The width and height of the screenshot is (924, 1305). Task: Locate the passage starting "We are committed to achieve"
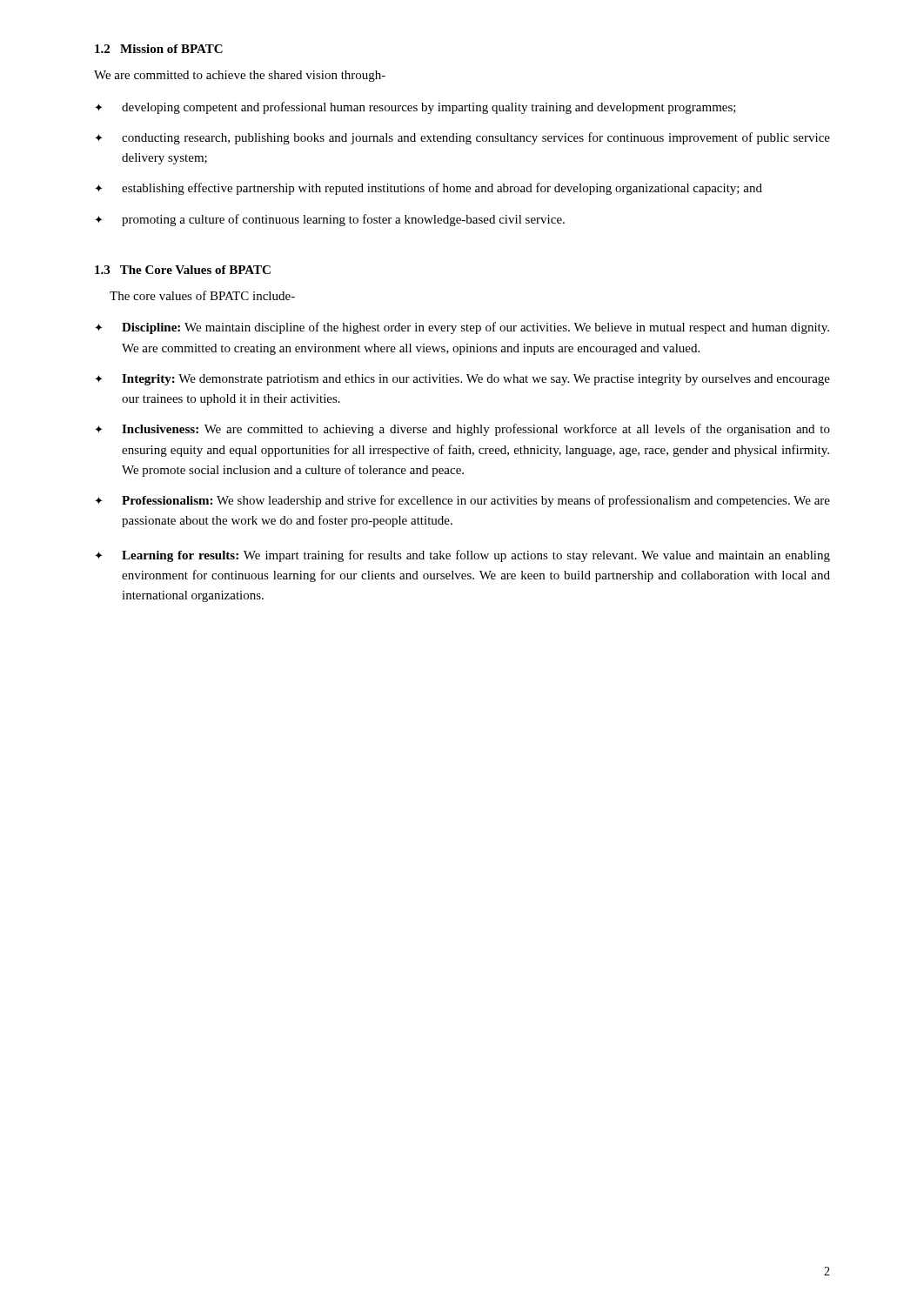tap(240, 75)
